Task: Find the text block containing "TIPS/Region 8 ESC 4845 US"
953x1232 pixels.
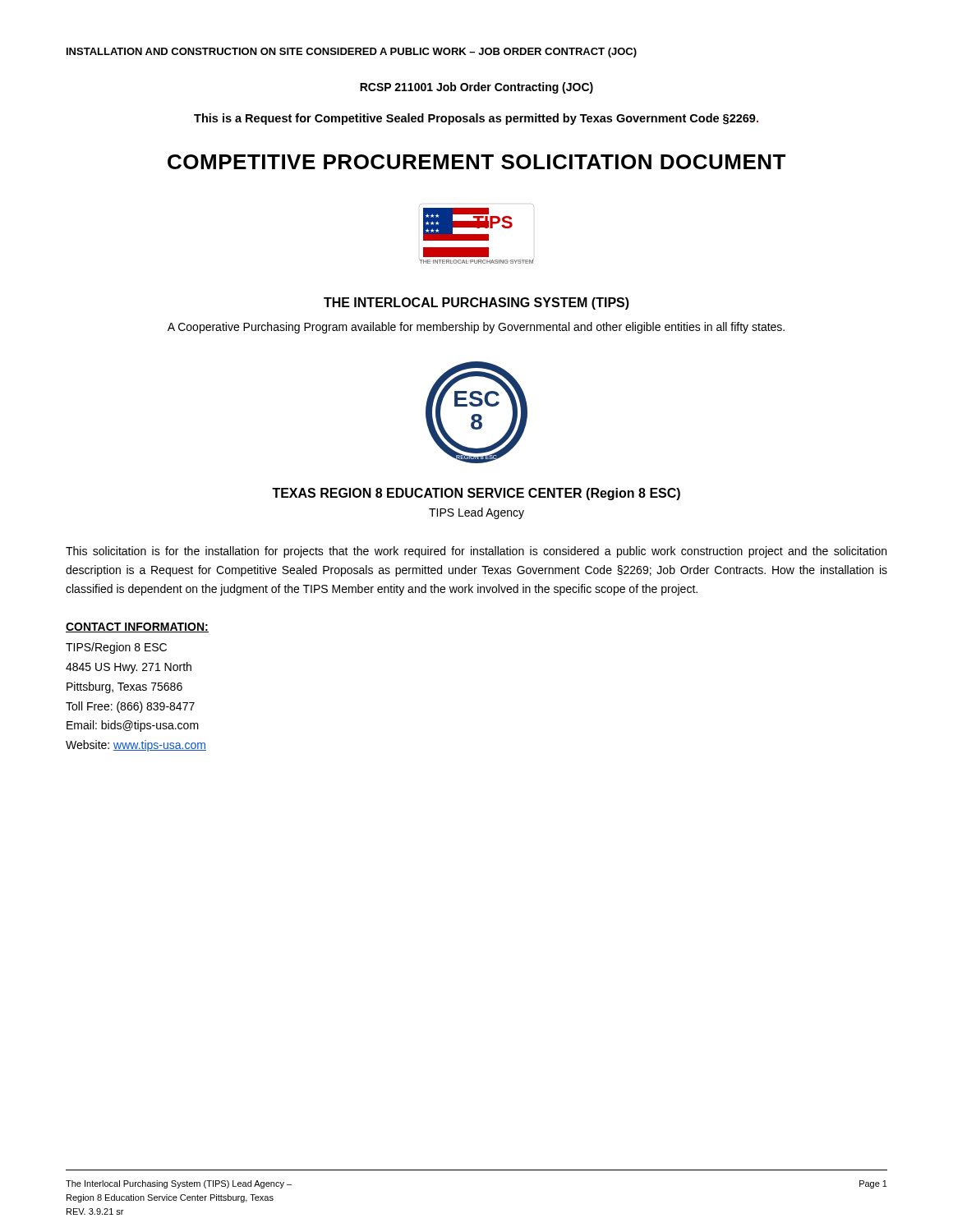Action: click(x=136, y=696)
